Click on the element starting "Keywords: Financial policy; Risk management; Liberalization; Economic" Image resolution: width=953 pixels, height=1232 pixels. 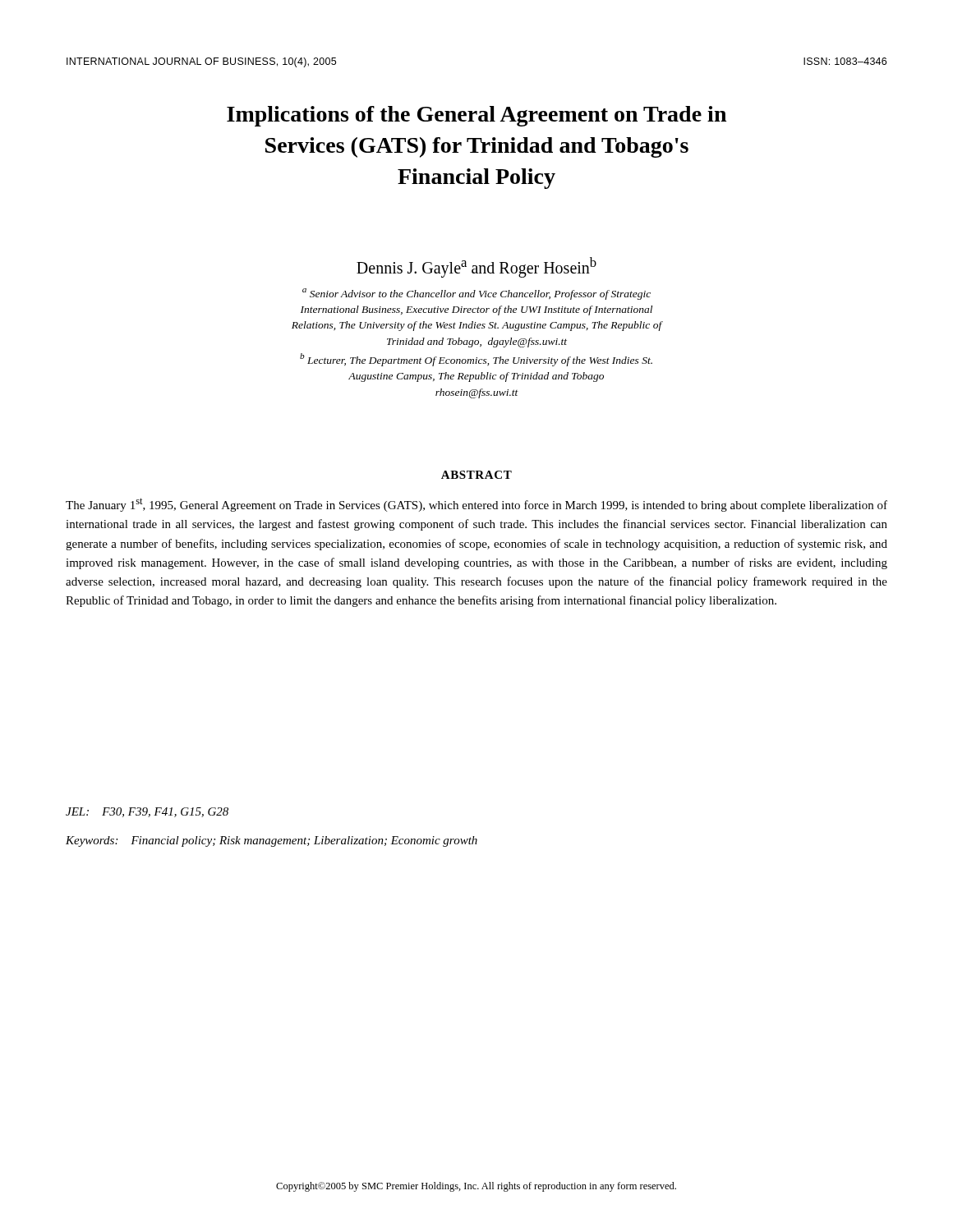[x=476, y=841]
